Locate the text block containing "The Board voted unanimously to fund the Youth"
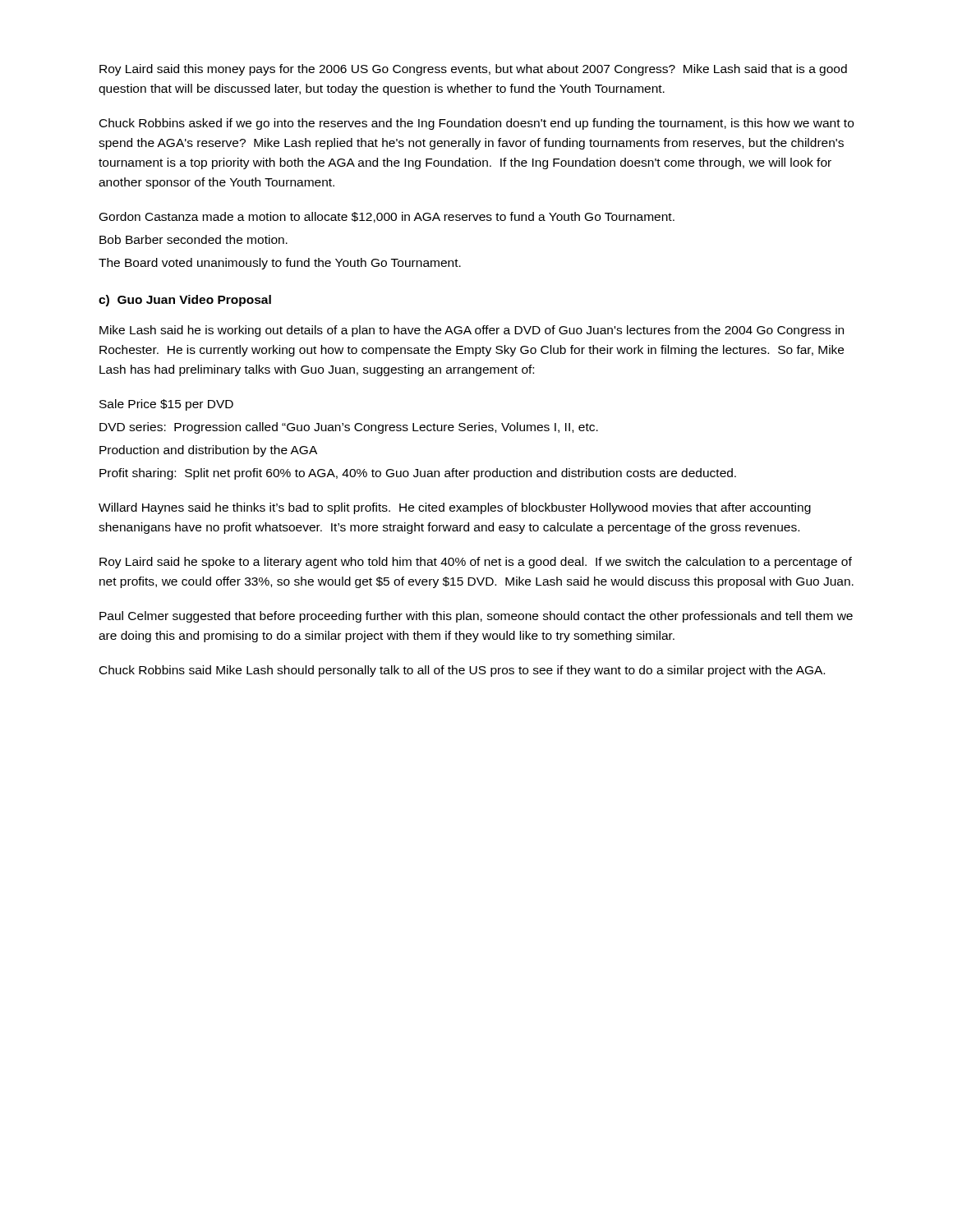 (280, 263)
